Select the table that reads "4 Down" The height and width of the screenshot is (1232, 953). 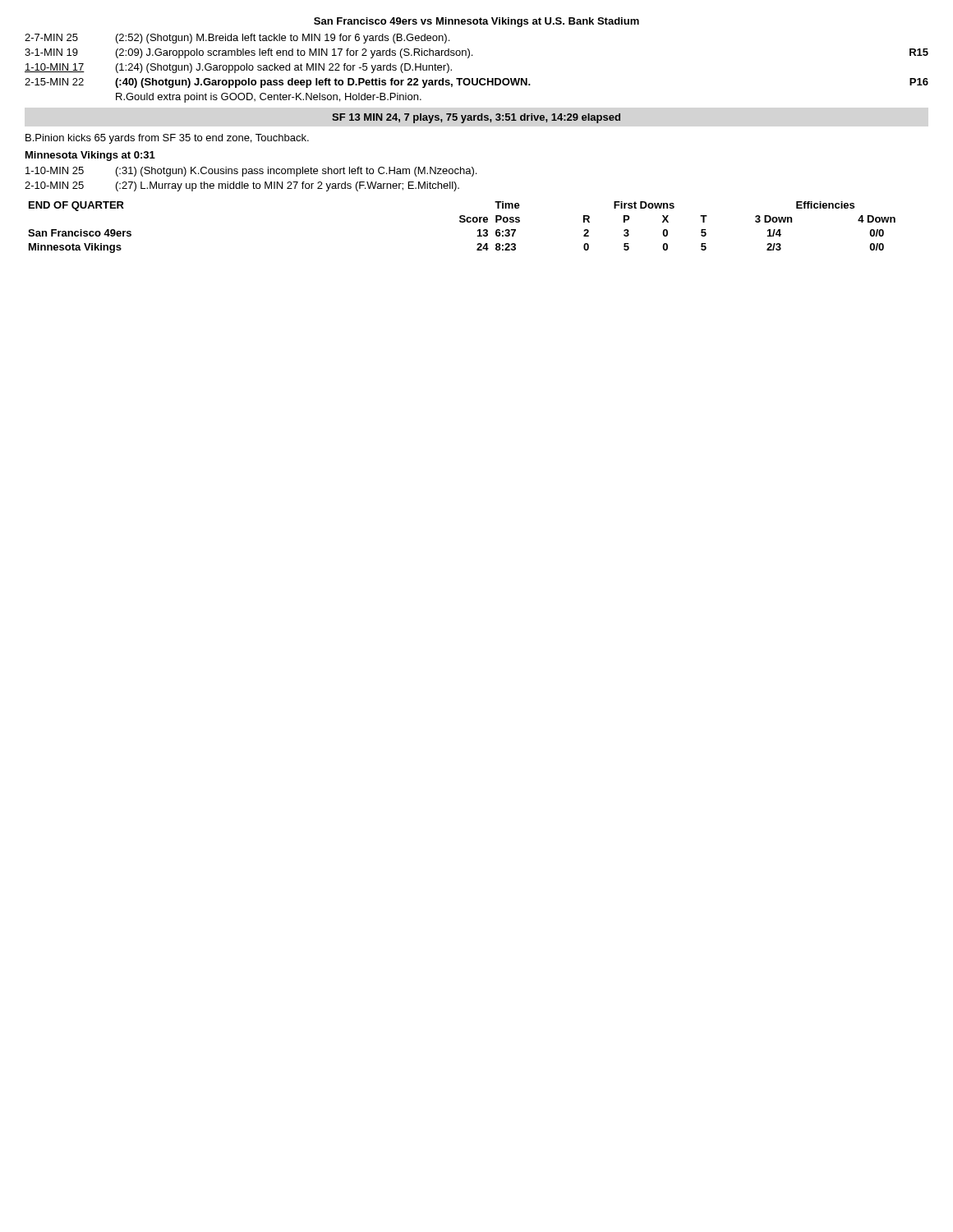point(476,226)
